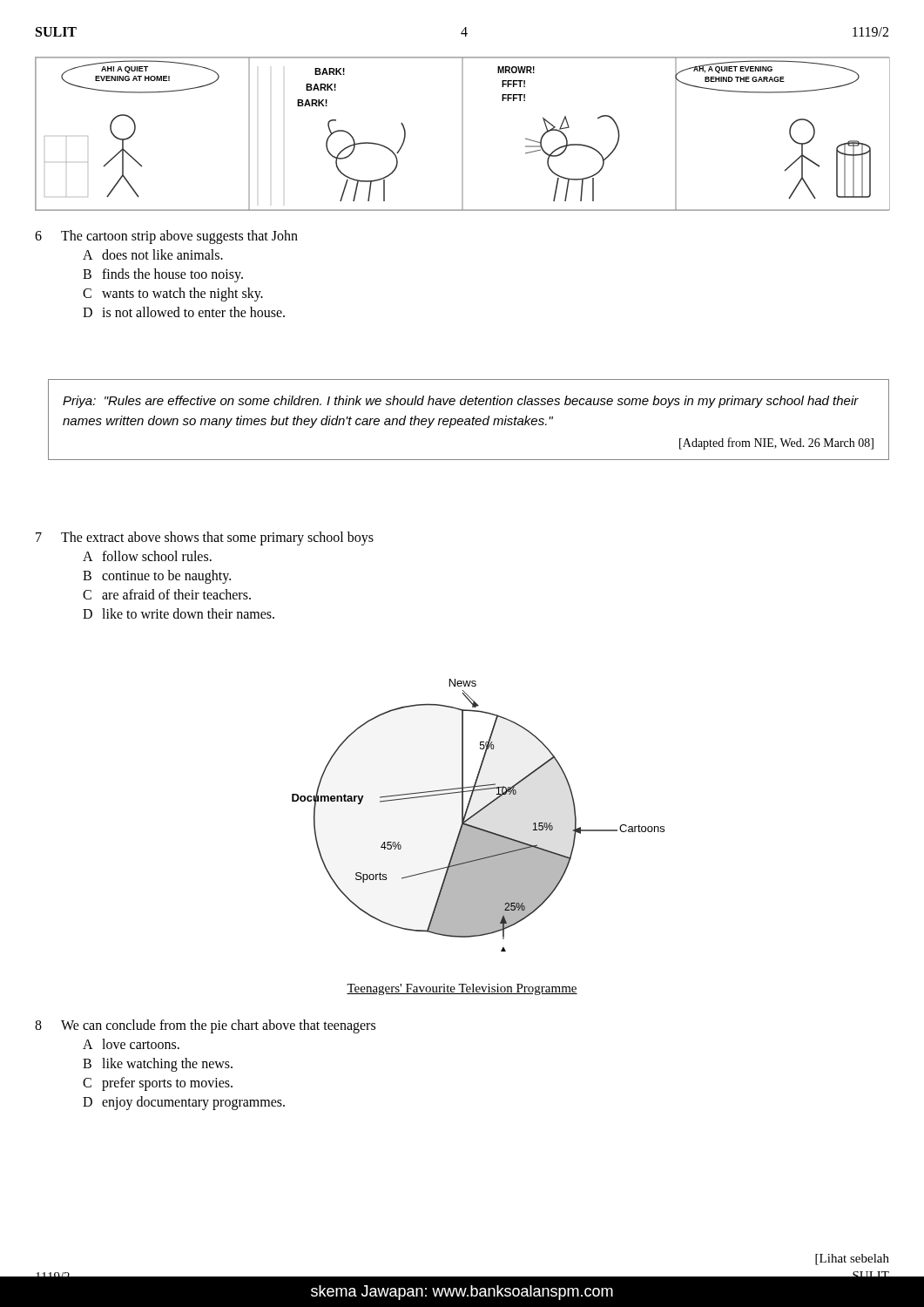Find the illustration
The image size is (924, 1307).
tap(462, 134)
